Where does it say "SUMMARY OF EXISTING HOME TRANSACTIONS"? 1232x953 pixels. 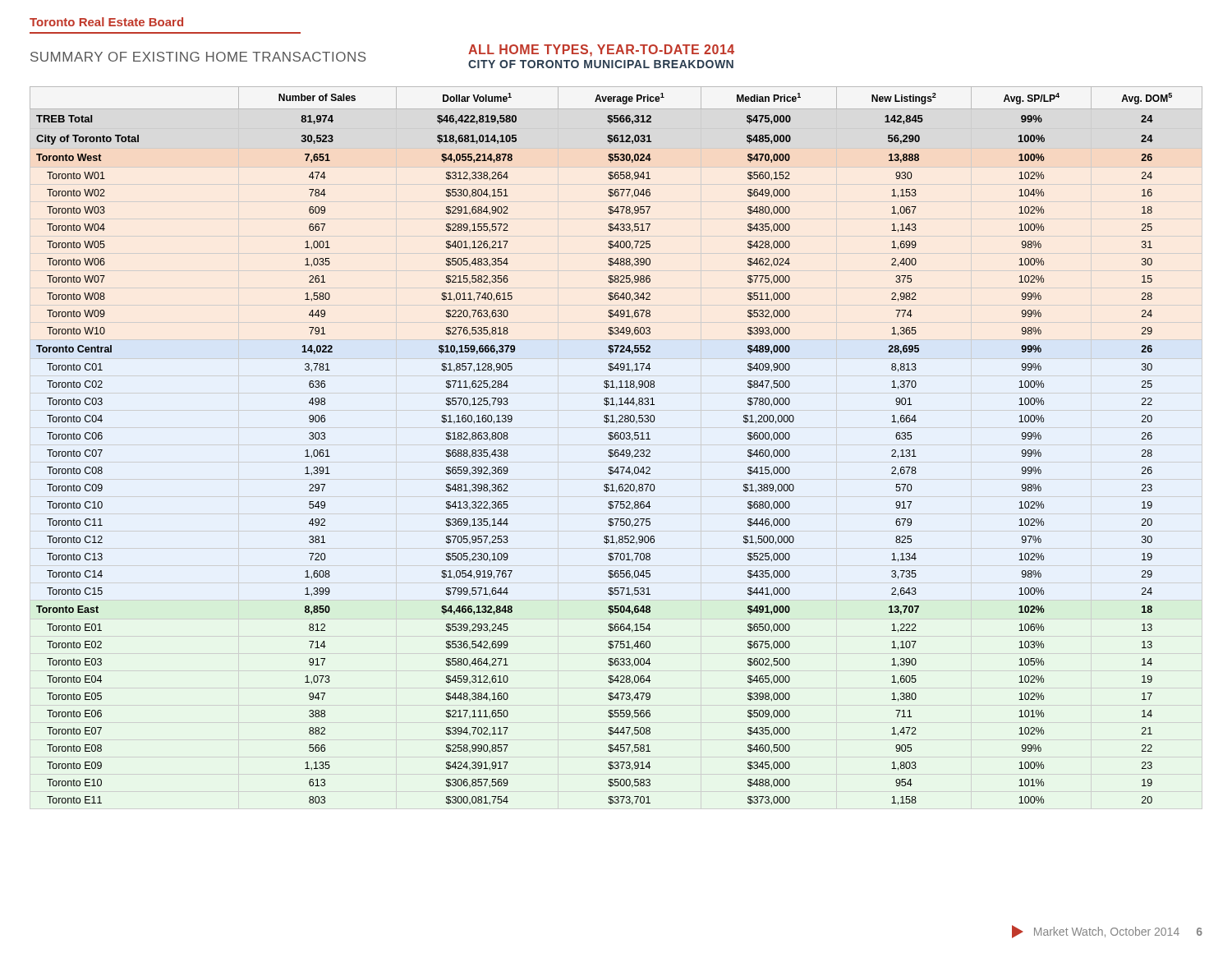[198, 57]
